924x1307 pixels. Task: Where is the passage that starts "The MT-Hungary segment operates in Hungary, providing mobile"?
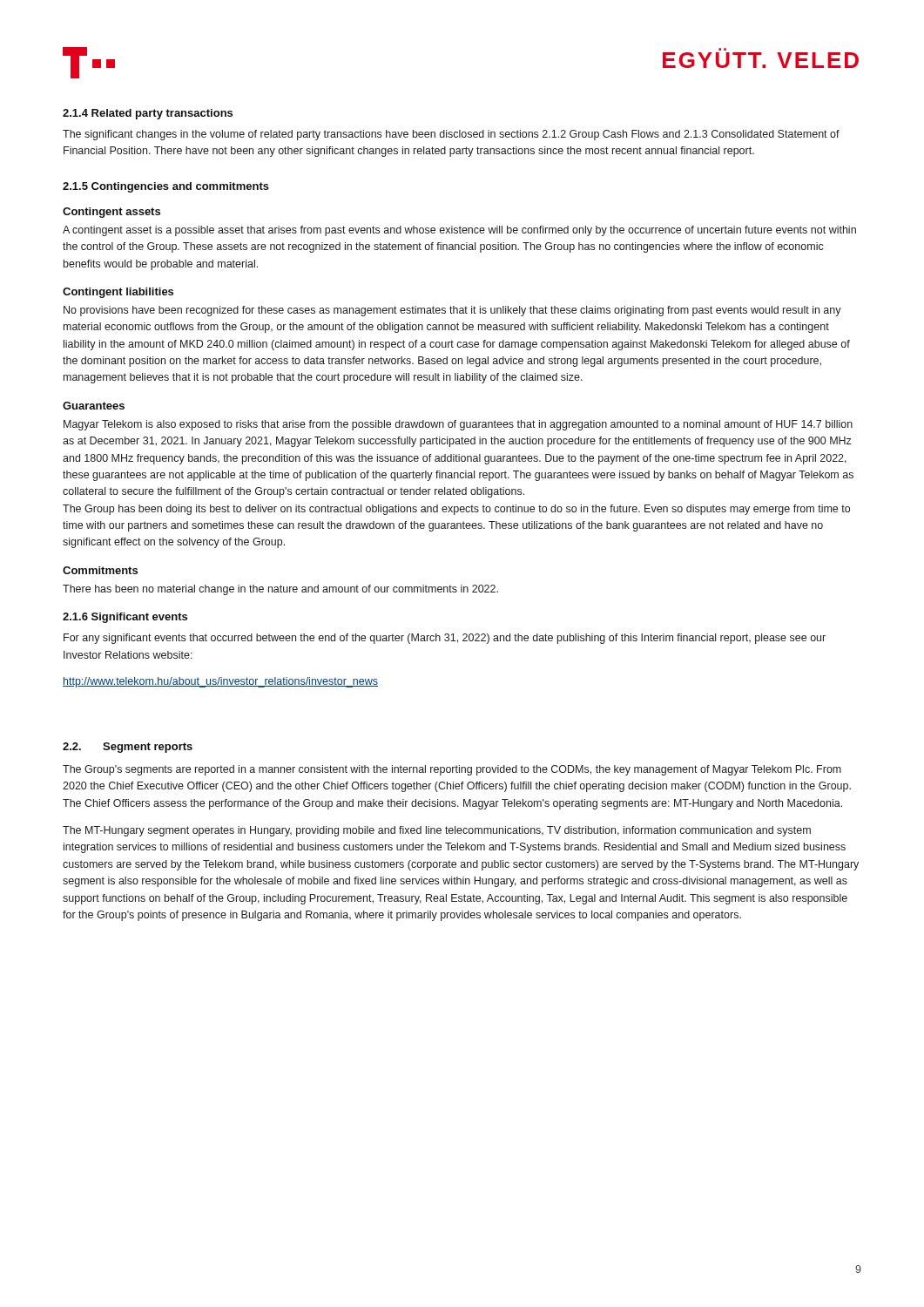tap(461, 873)
